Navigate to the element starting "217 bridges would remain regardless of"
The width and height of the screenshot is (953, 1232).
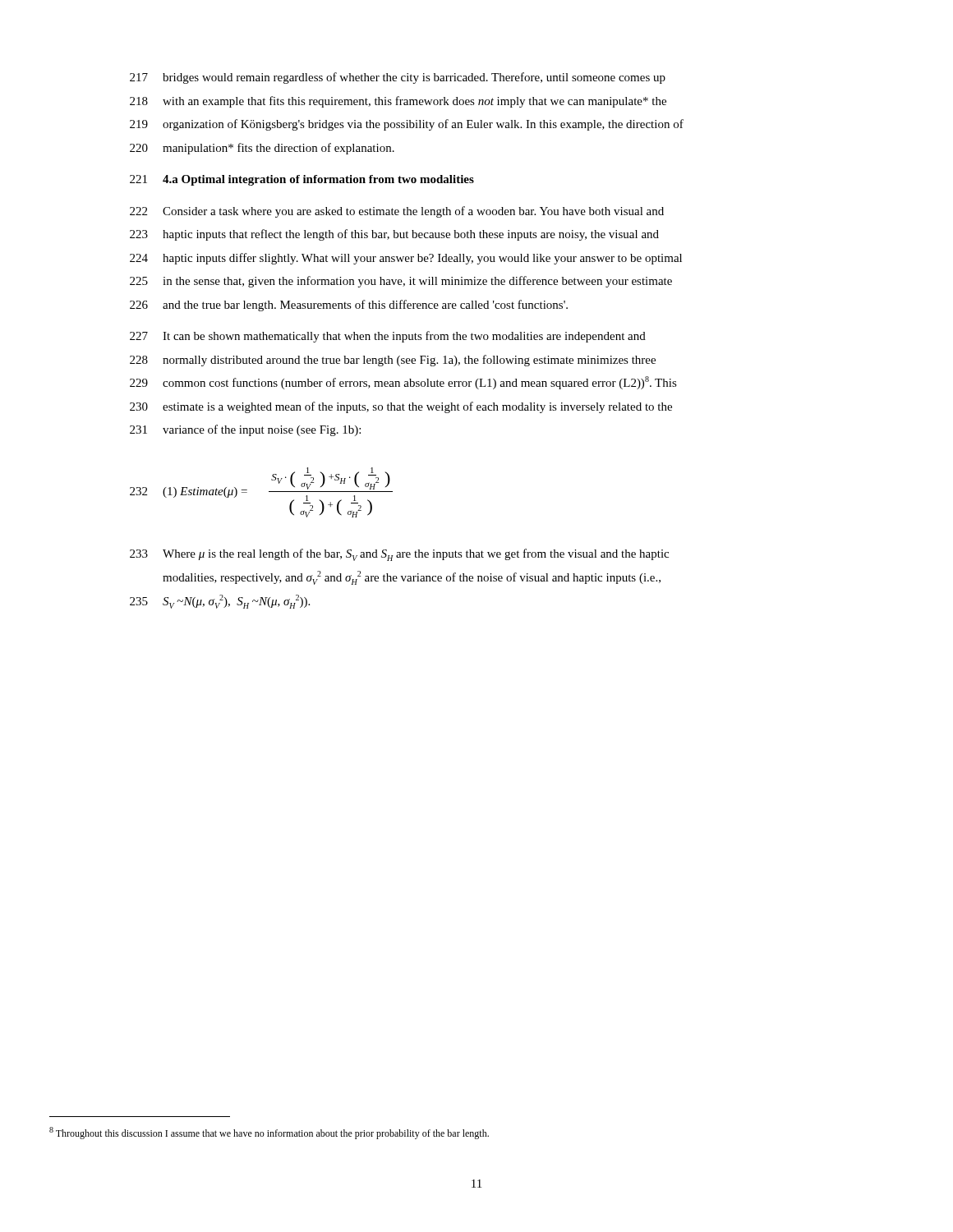476,77
